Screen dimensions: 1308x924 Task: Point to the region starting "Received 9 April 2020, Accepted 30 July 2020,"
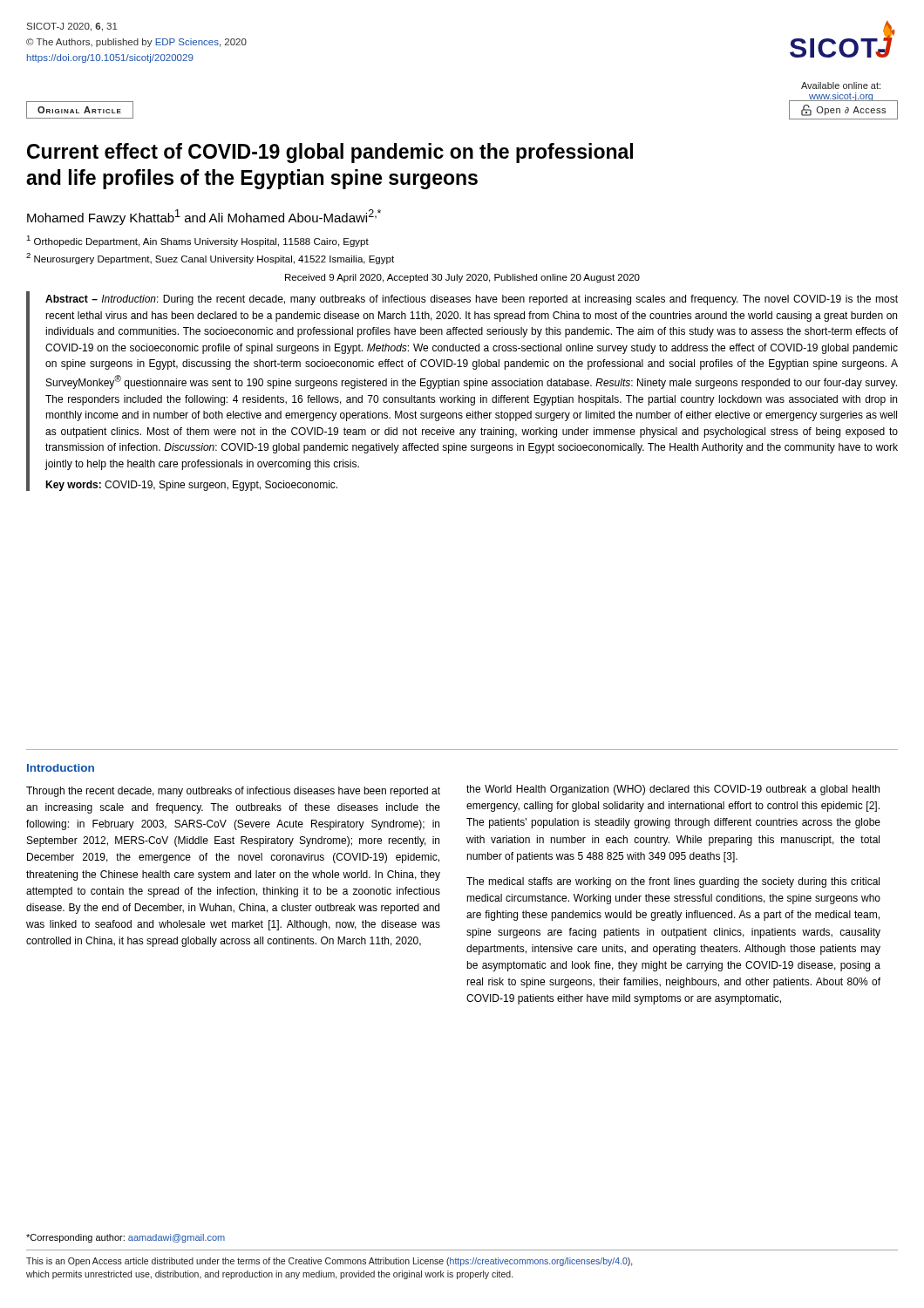click(462, 277)
